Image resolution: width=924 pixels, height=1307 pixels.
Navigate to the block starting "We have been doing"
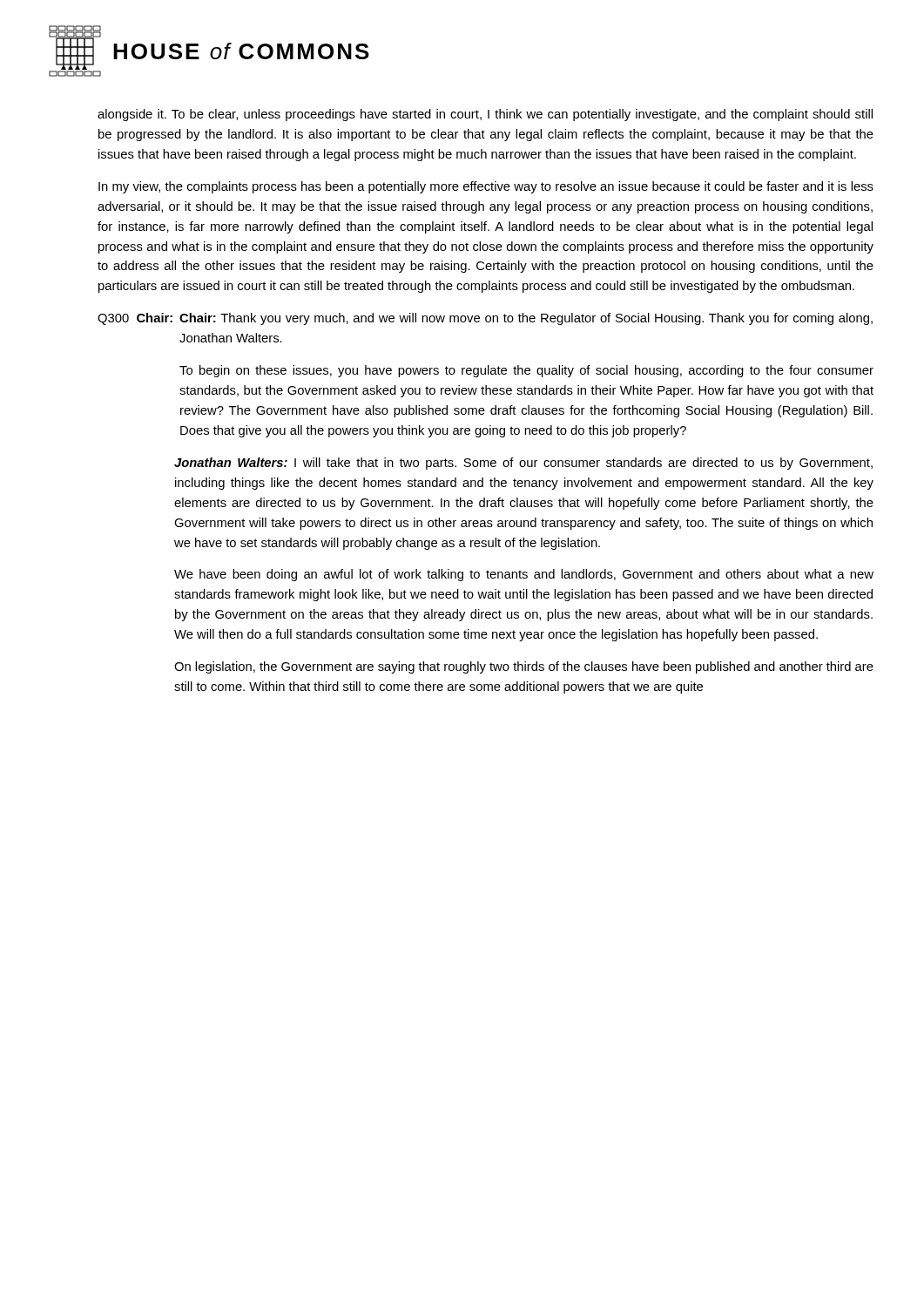tap(524, 605)
